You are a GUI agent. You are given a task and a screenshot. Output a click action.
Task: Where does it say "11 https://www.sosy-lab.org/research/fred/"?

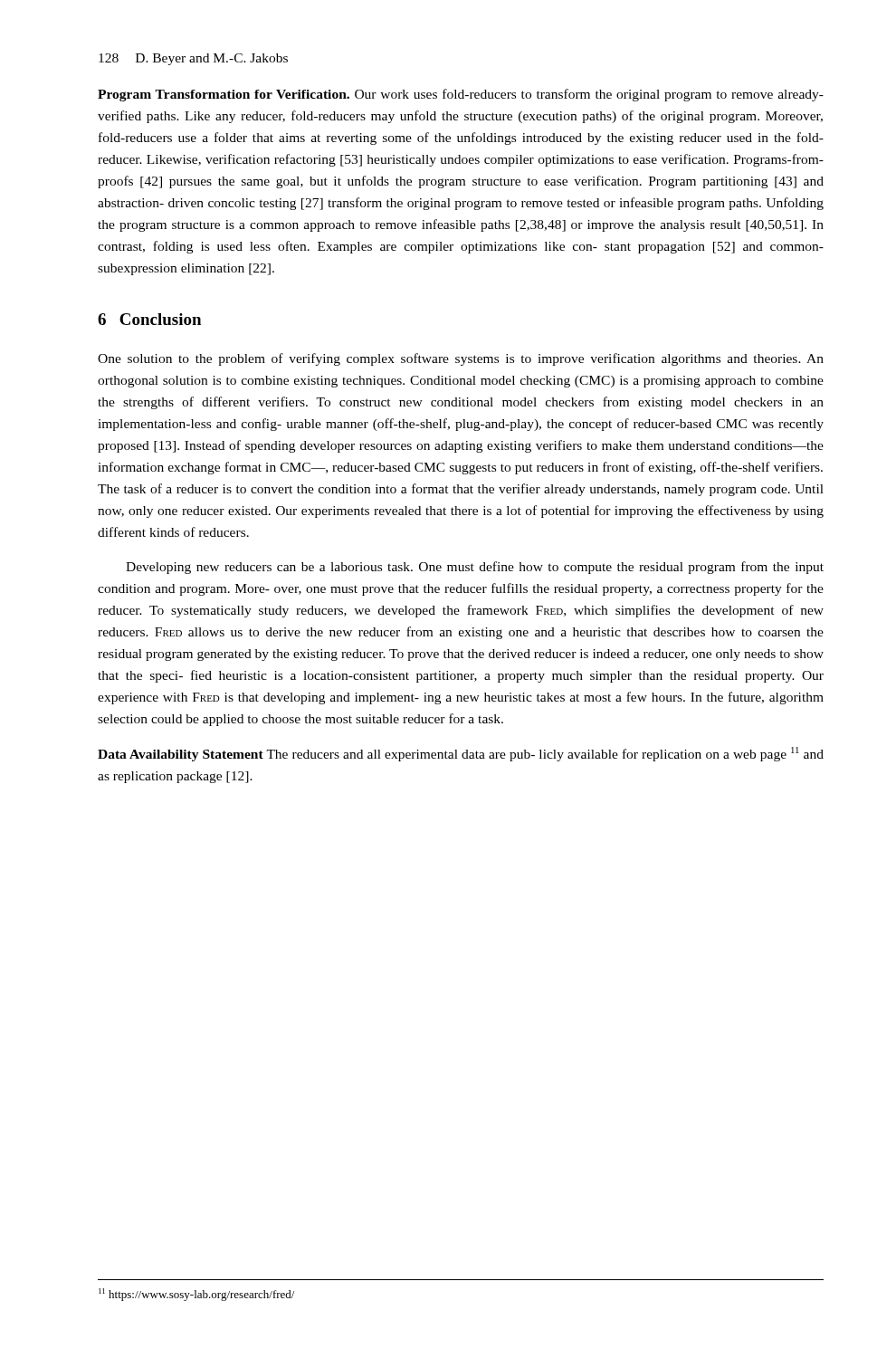coord(196,1295)
